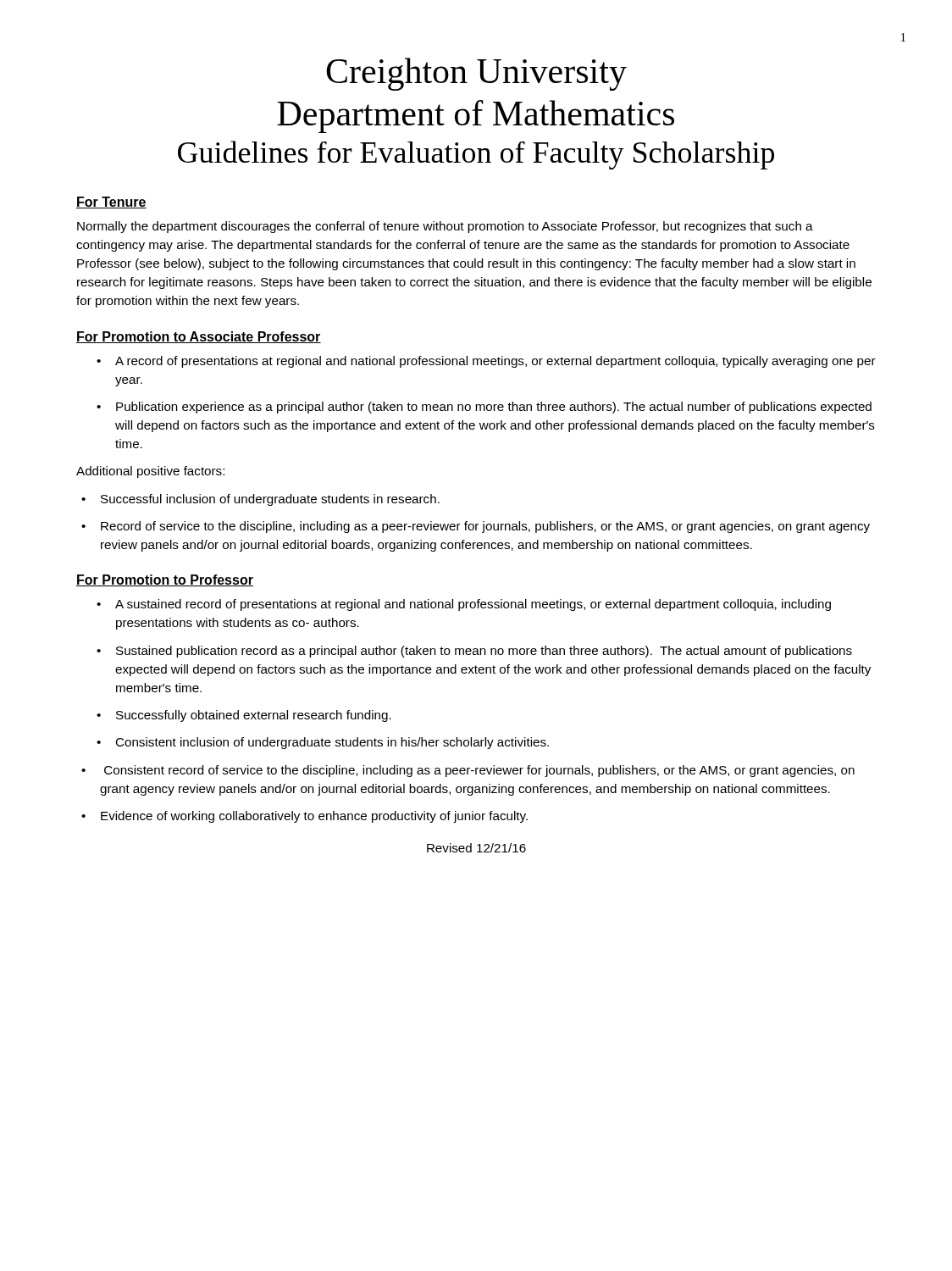This screenshot has width=952, height=1271.
Task: Select the list item with the text "• Sustained publication record as a"
Action: (484, 668)
